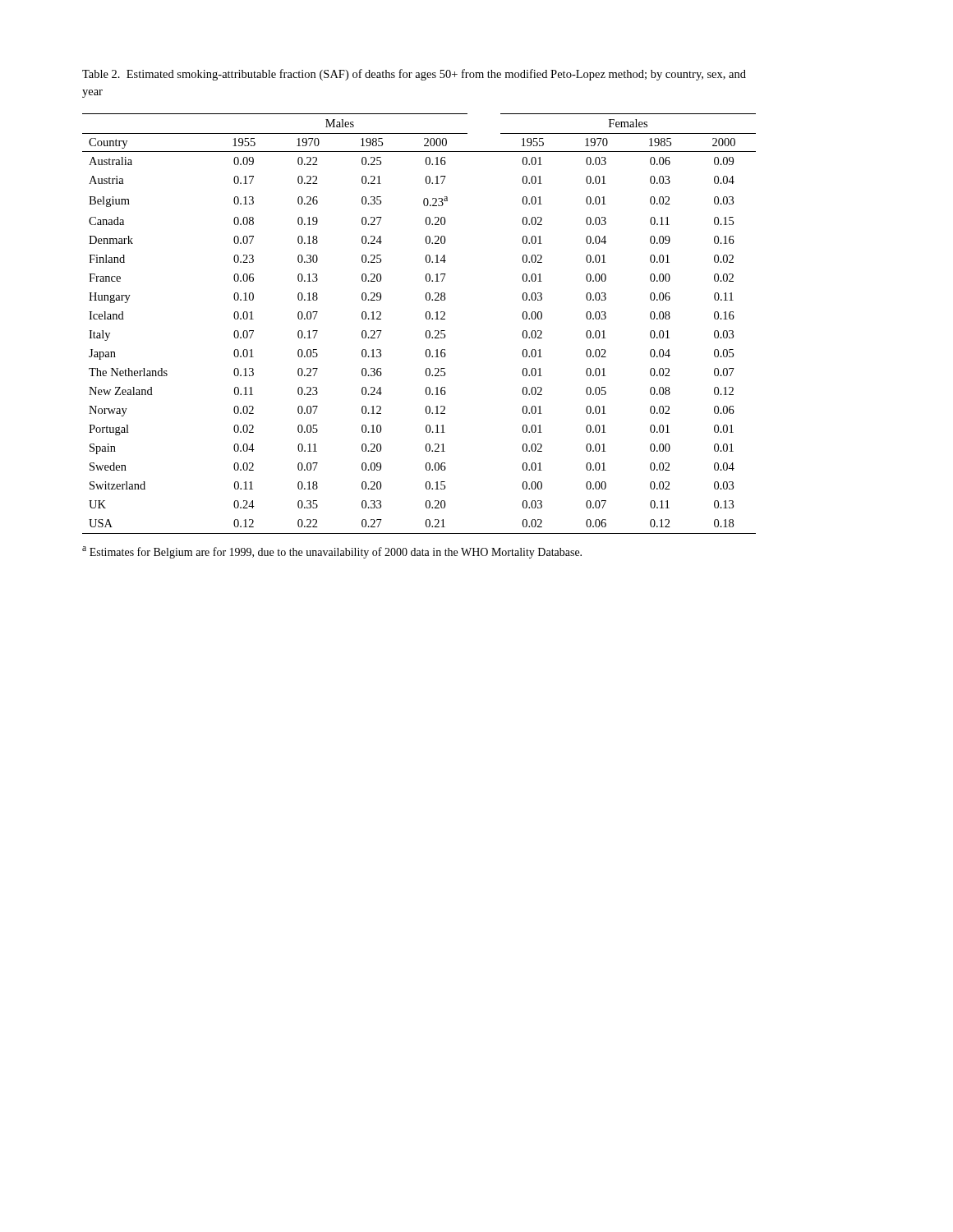Click the passage that begins "a Estimates for Belgium"

pos(332,550)
